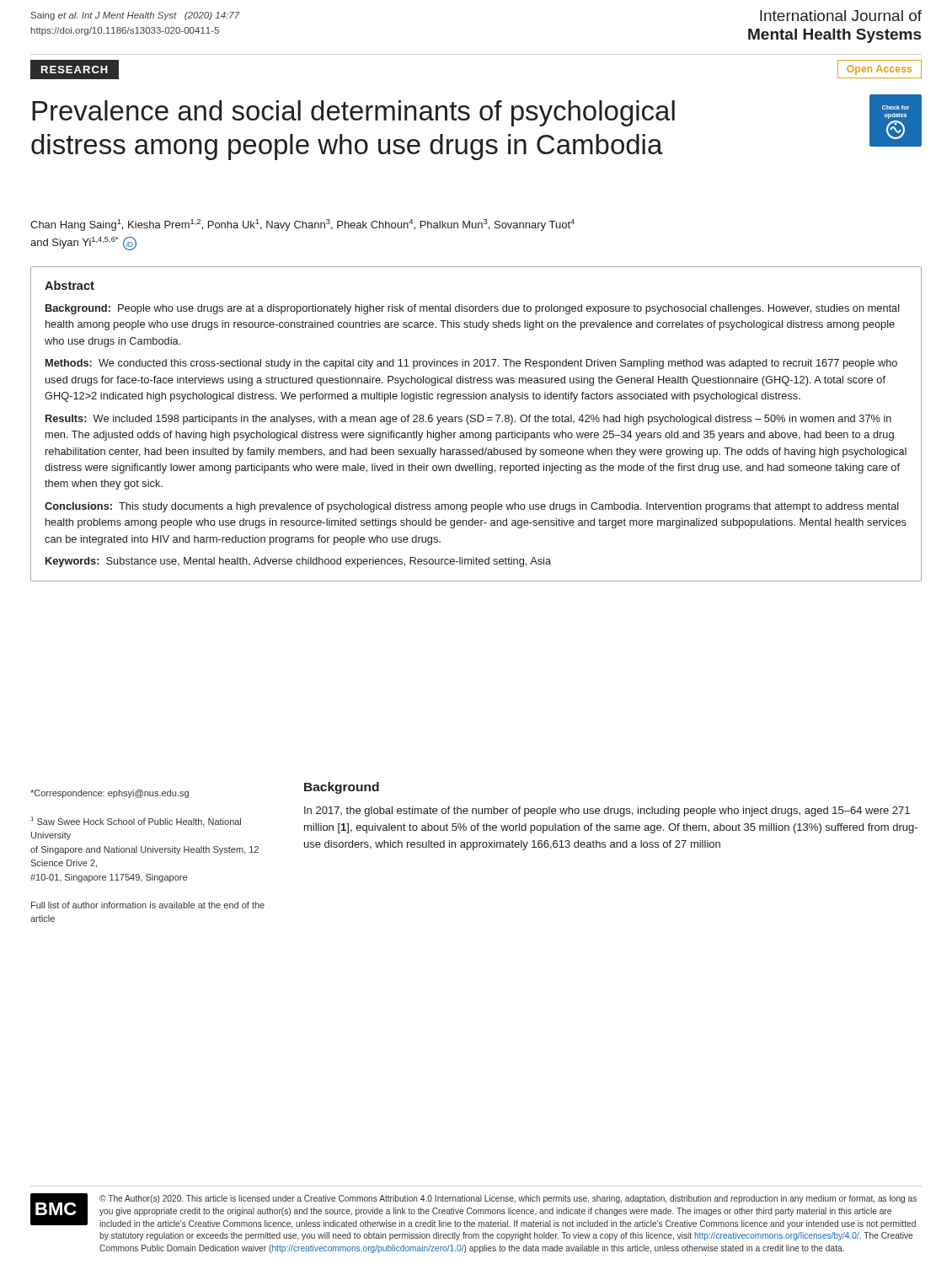
Task: Point to the block beginning "© The Author(s)"
Action: (x=508, y=1224)
